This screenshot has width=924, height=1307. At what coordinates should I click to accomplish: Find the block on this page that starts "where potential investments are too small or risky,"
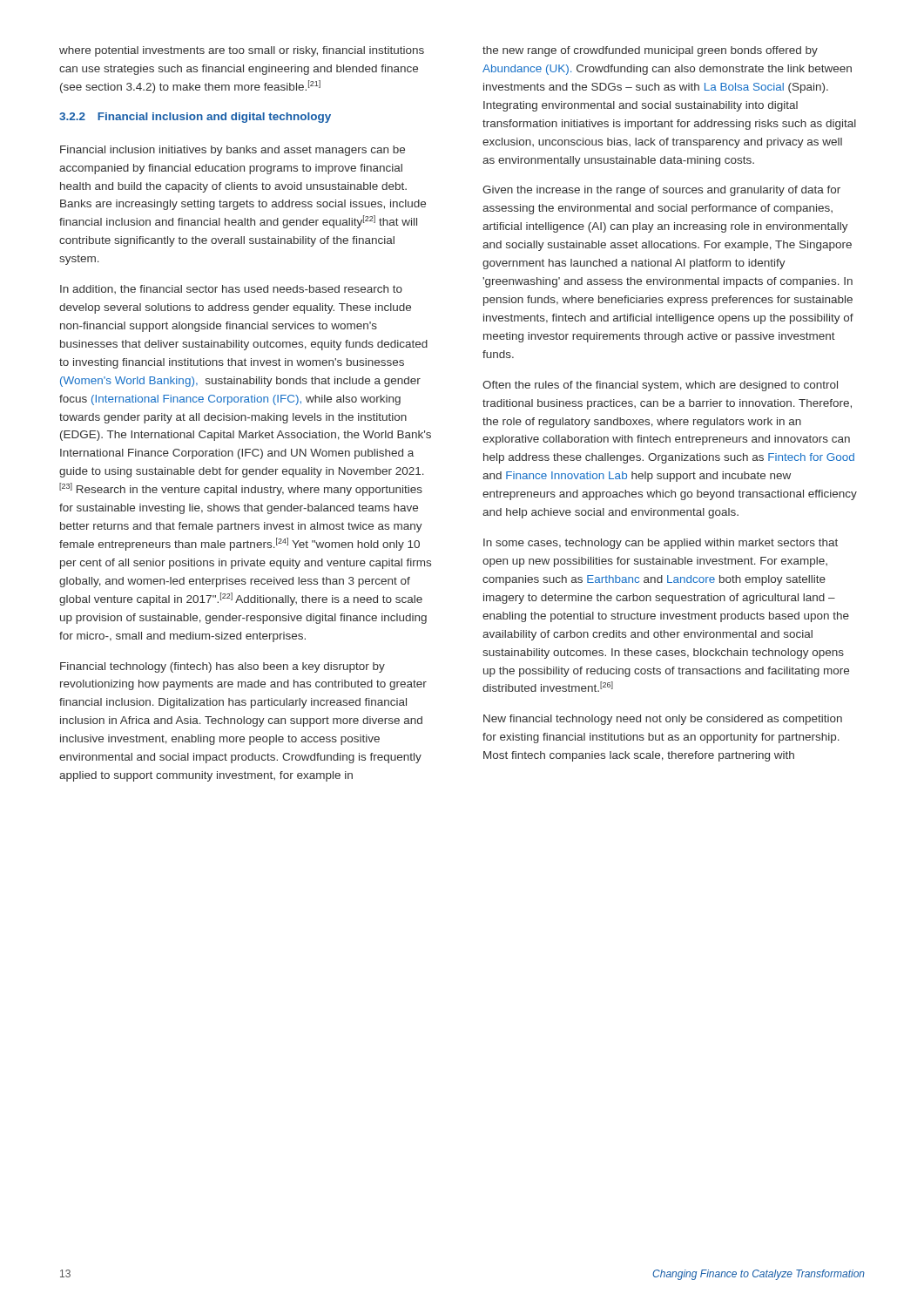click(246, 69)
